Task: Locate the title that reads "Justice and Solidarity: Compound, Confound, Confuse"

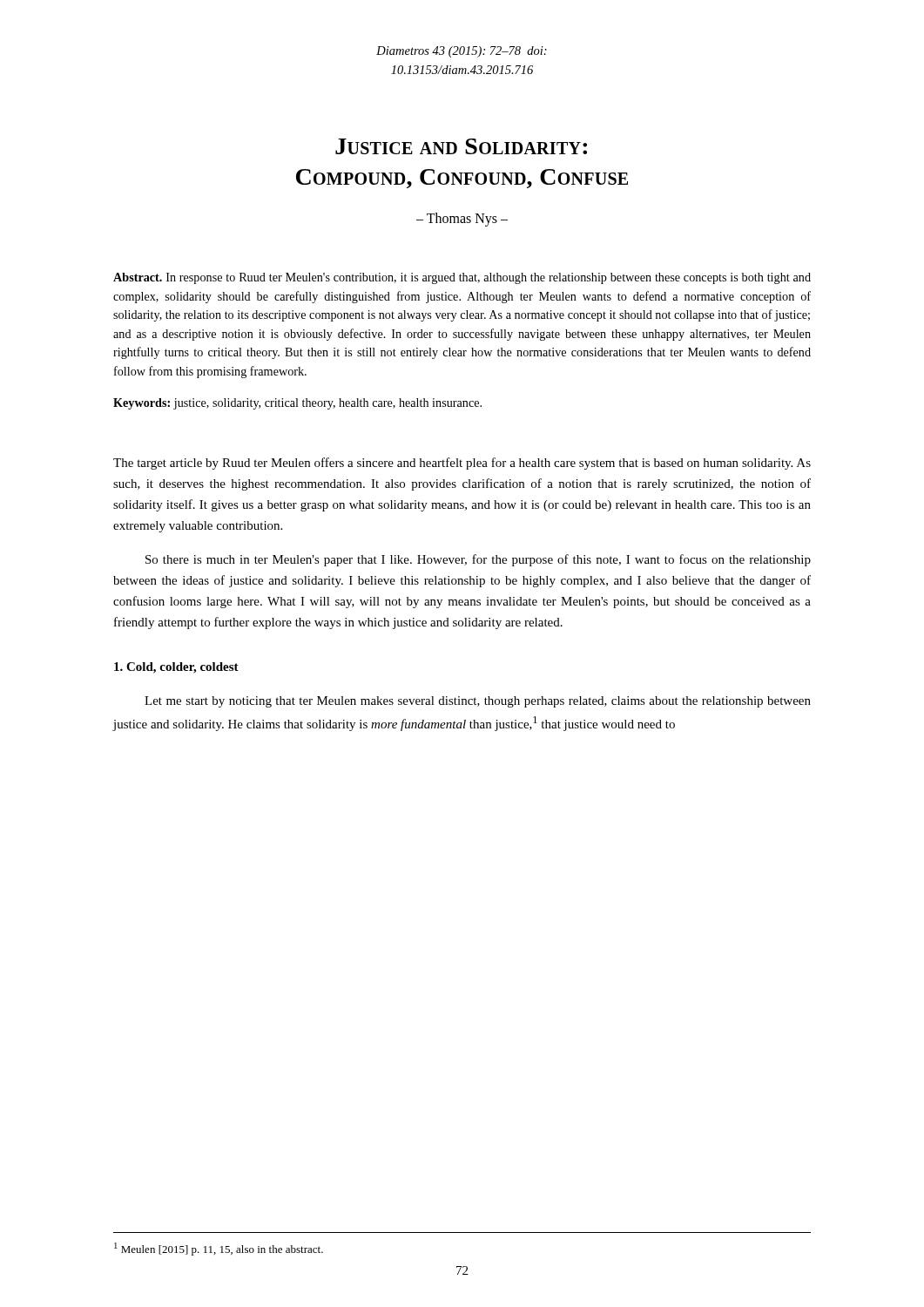Action: click(x=462, y=161)
